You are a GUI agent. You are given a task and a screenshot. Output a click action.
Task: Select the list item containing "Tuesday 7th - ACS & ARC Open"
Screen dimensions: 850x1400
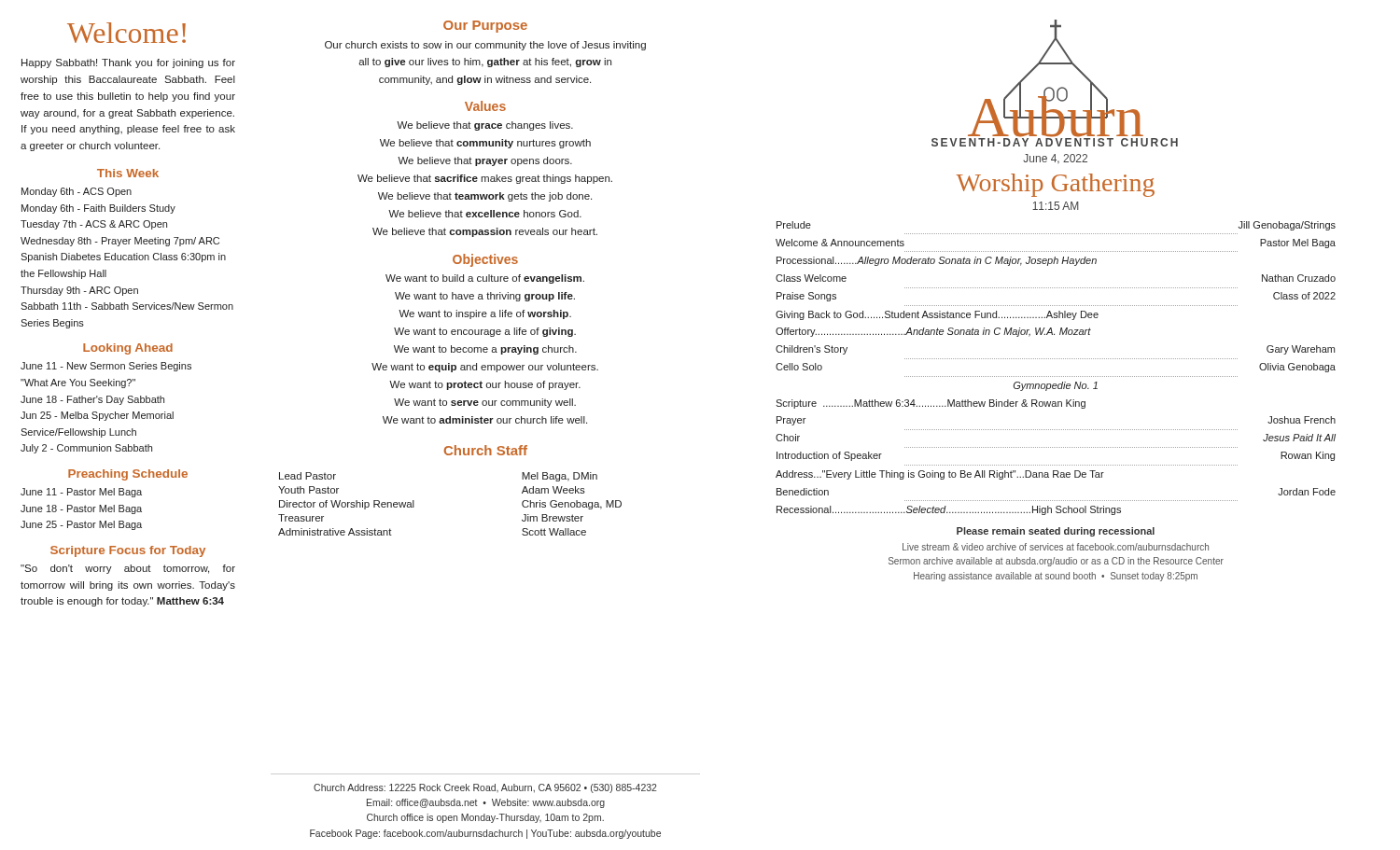pos(94,224)
